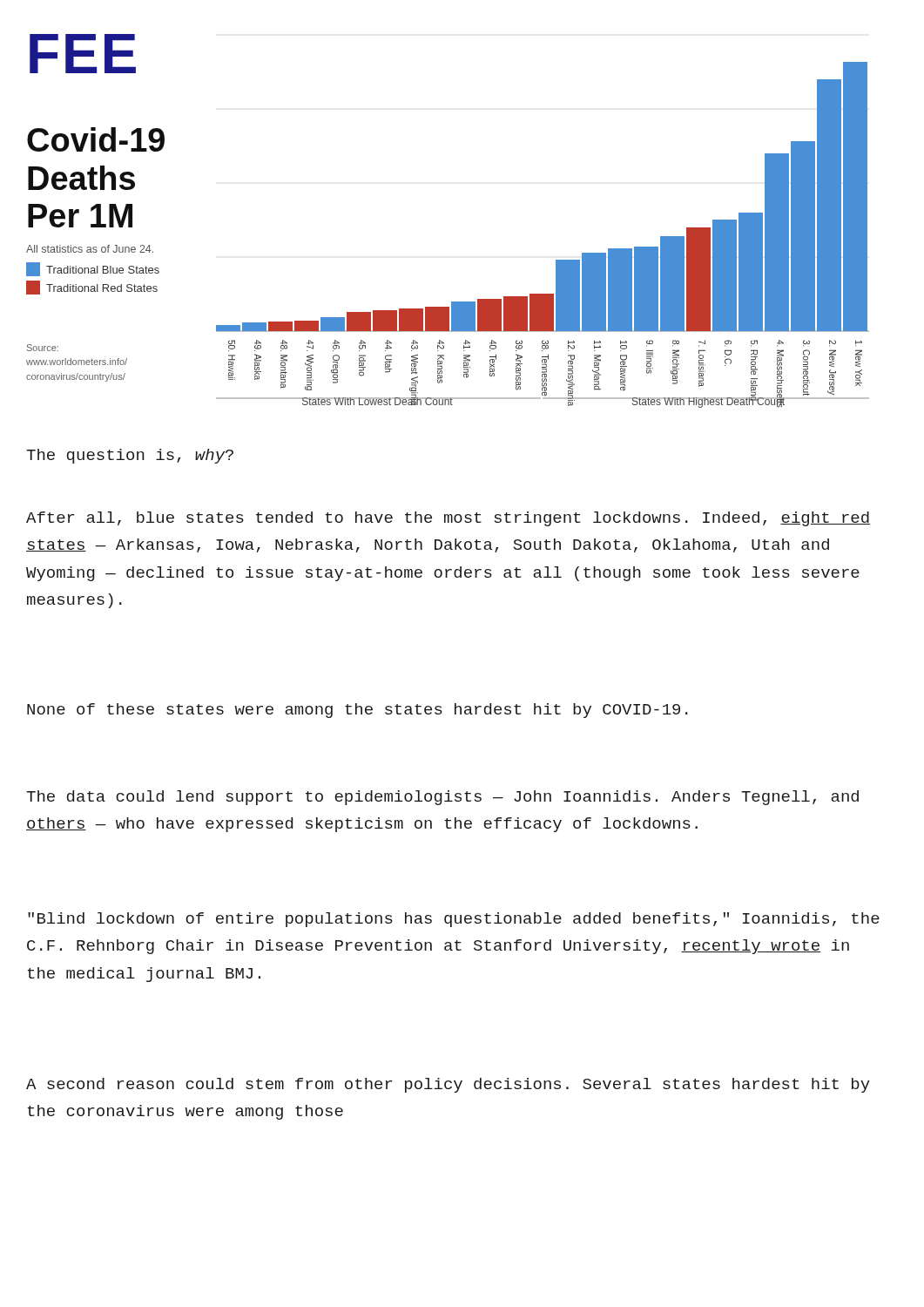Viewport: 924px width, 1307px height.
Task: Locate the region starting "A second reason could"
Action: pos(448,1098)
